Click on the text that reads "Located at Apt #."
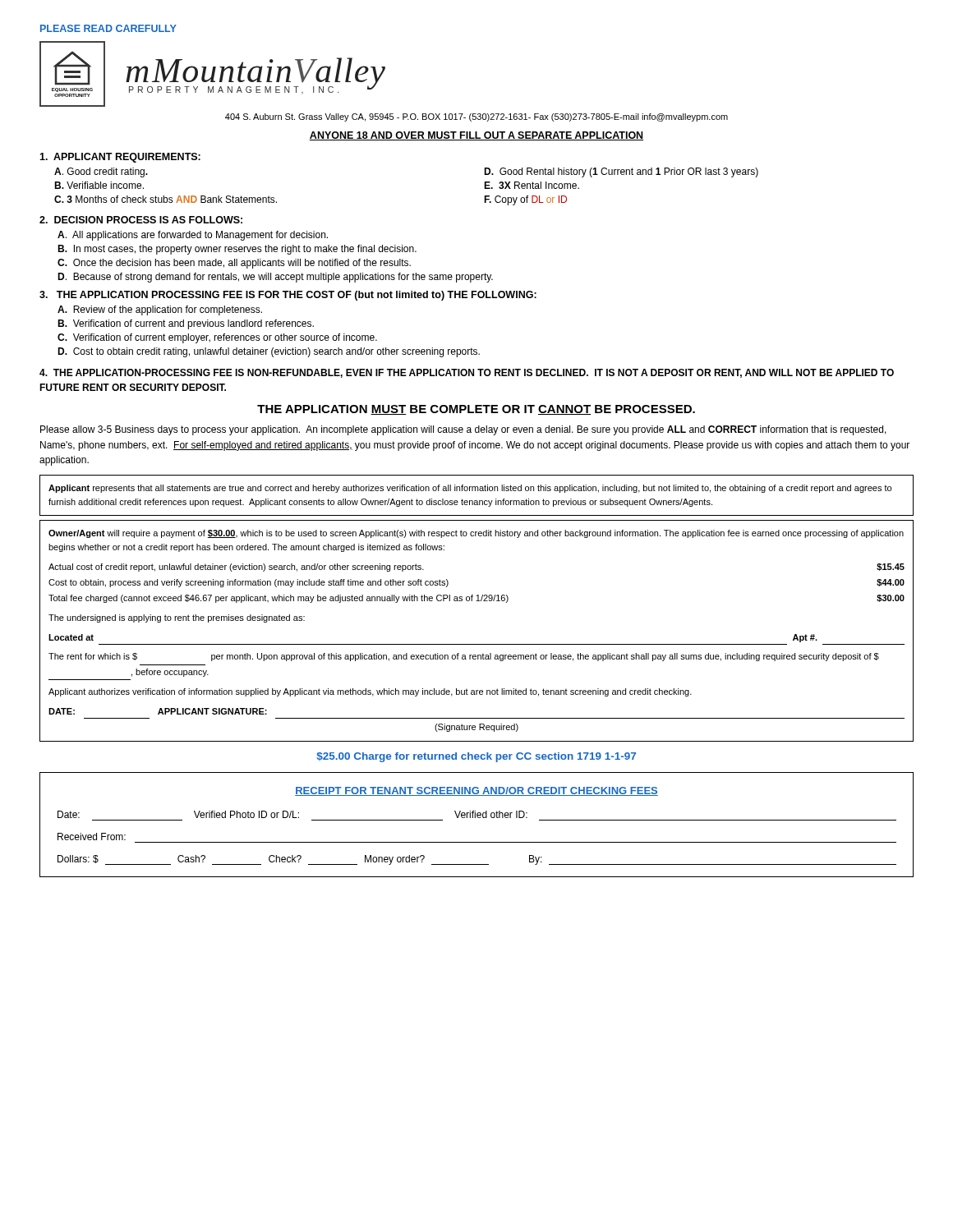The width and height of the screenshot is (953, 1232). tap(476, 637)
